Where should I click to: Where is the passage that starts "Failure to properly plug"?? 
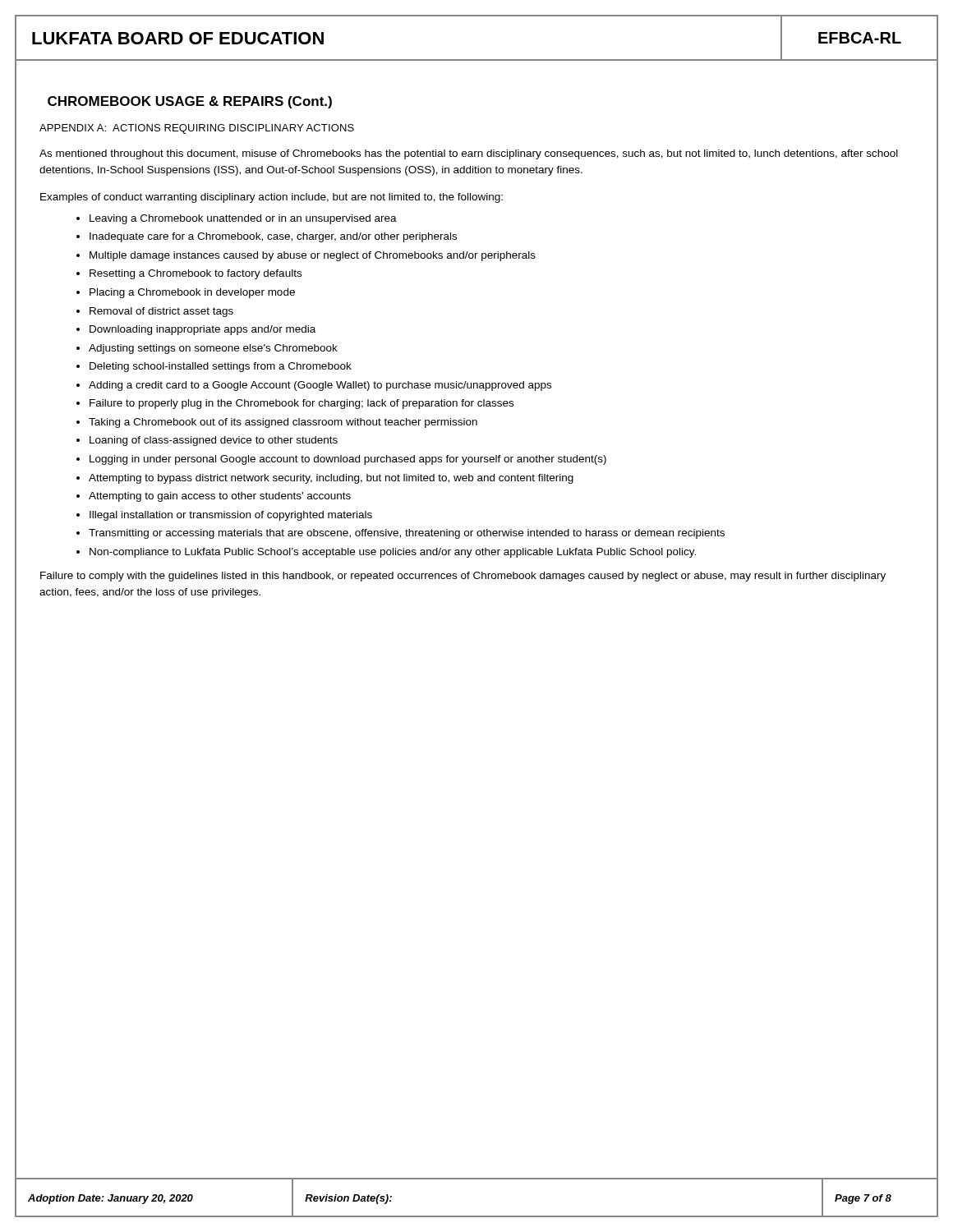(x=301, y=403)
